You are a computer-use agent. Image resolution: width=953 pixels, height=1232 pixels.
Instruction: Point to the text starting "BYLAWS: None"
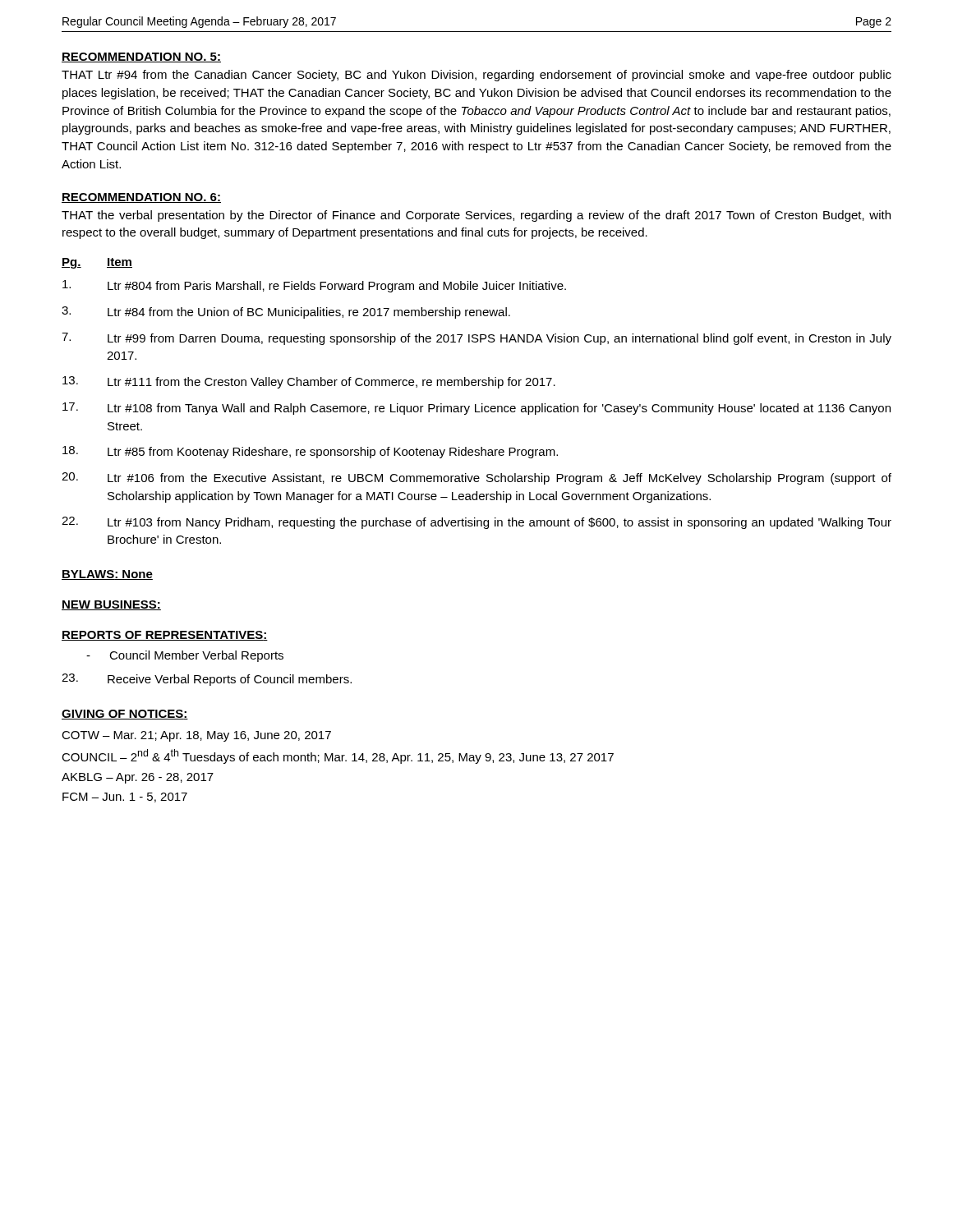[107, 574]
